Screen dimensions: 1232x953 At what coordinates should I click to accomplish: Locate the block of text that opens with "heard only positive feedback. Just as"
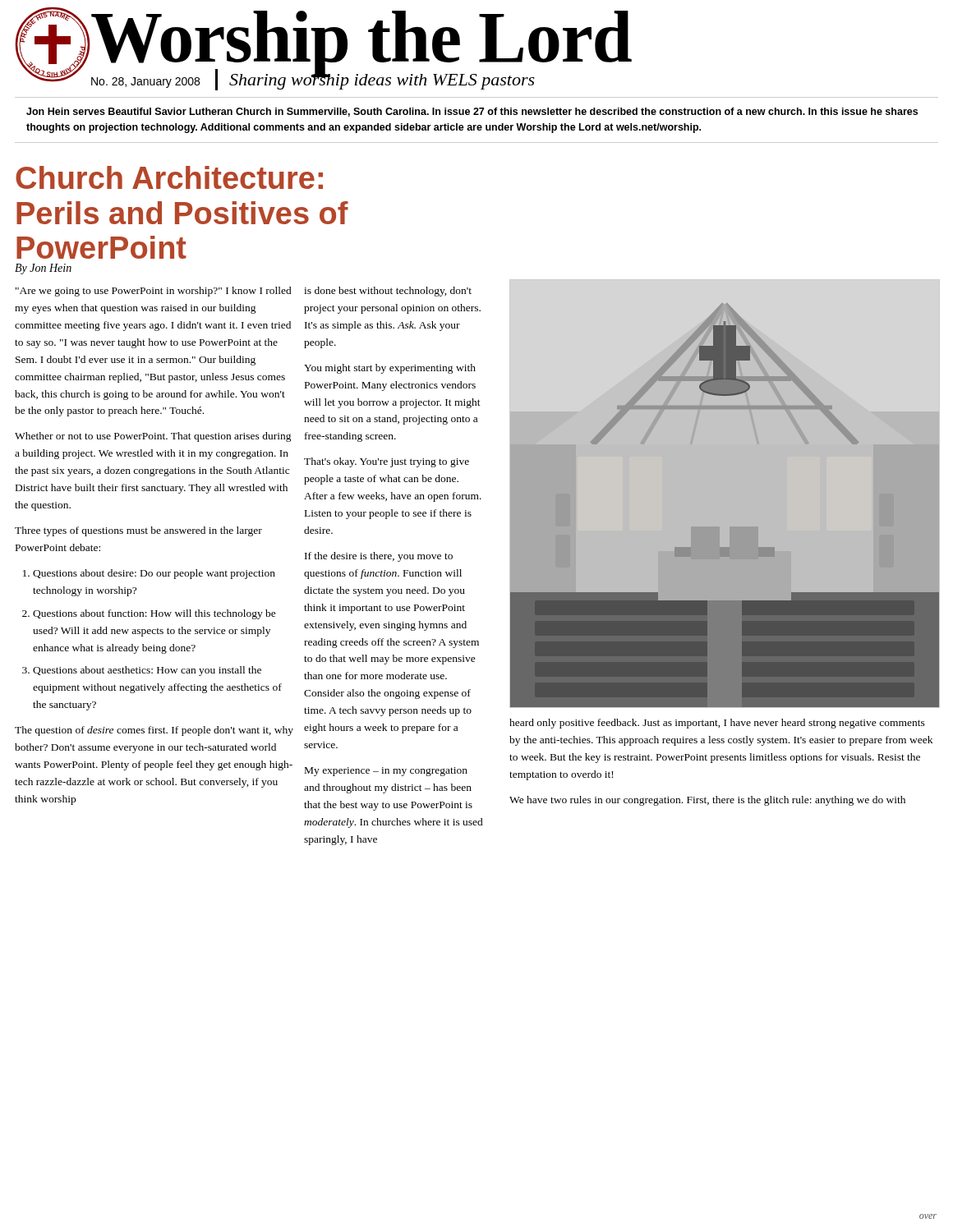[x=724, y=749]
